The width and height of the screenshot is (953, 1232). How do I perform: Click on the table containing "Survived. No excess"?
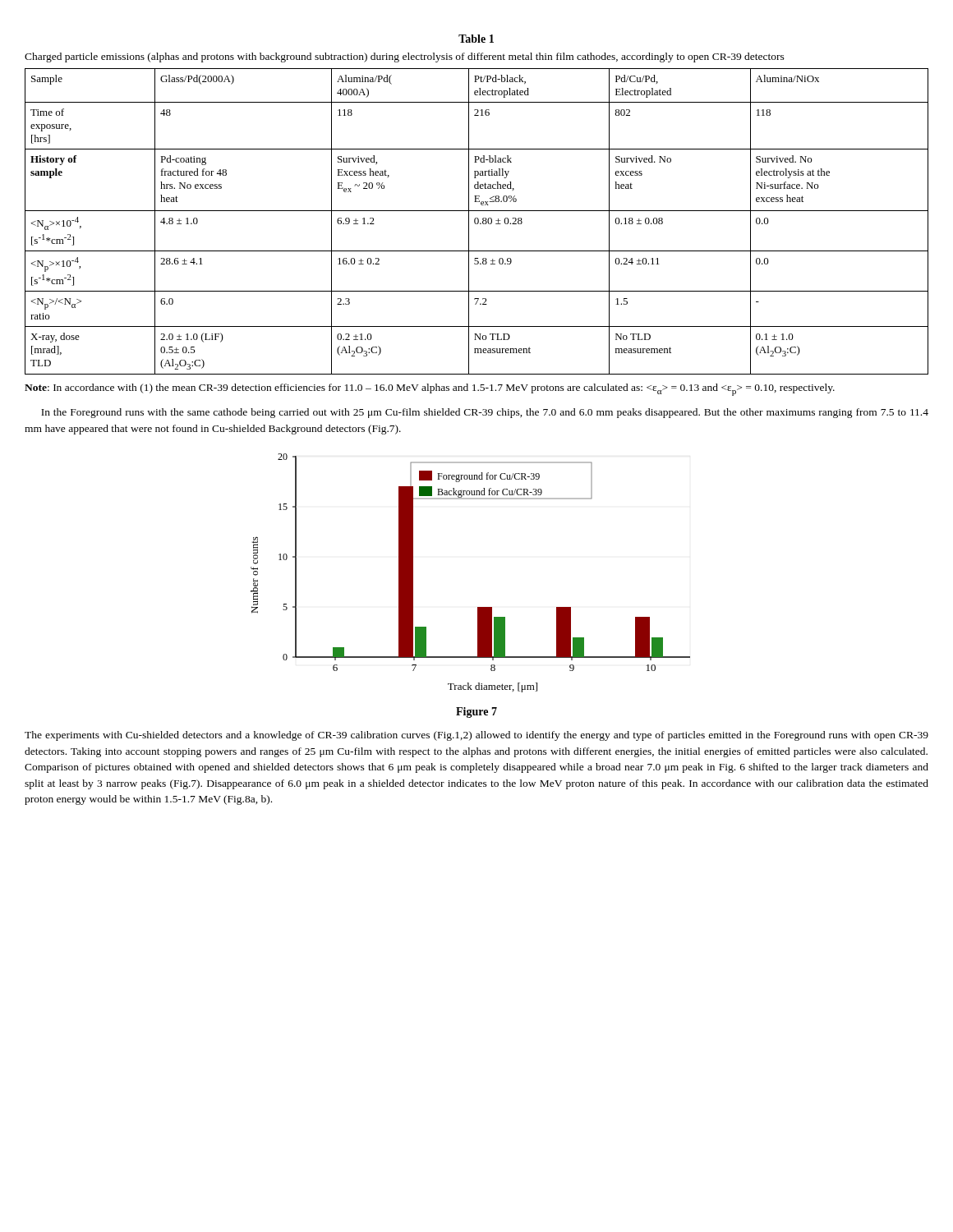476,221
